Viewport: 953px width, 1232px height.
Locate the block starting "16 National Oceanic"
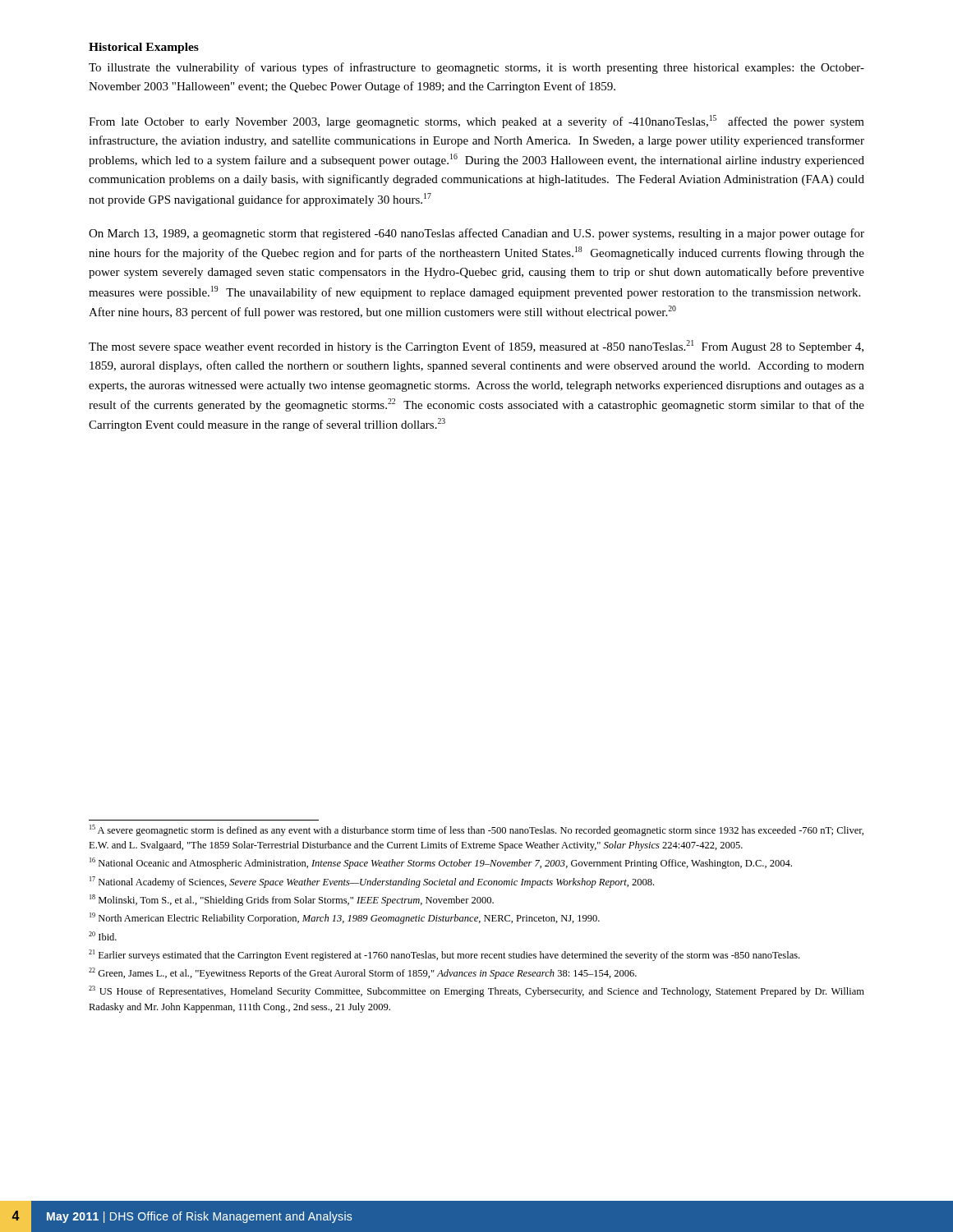pos(441,863)
